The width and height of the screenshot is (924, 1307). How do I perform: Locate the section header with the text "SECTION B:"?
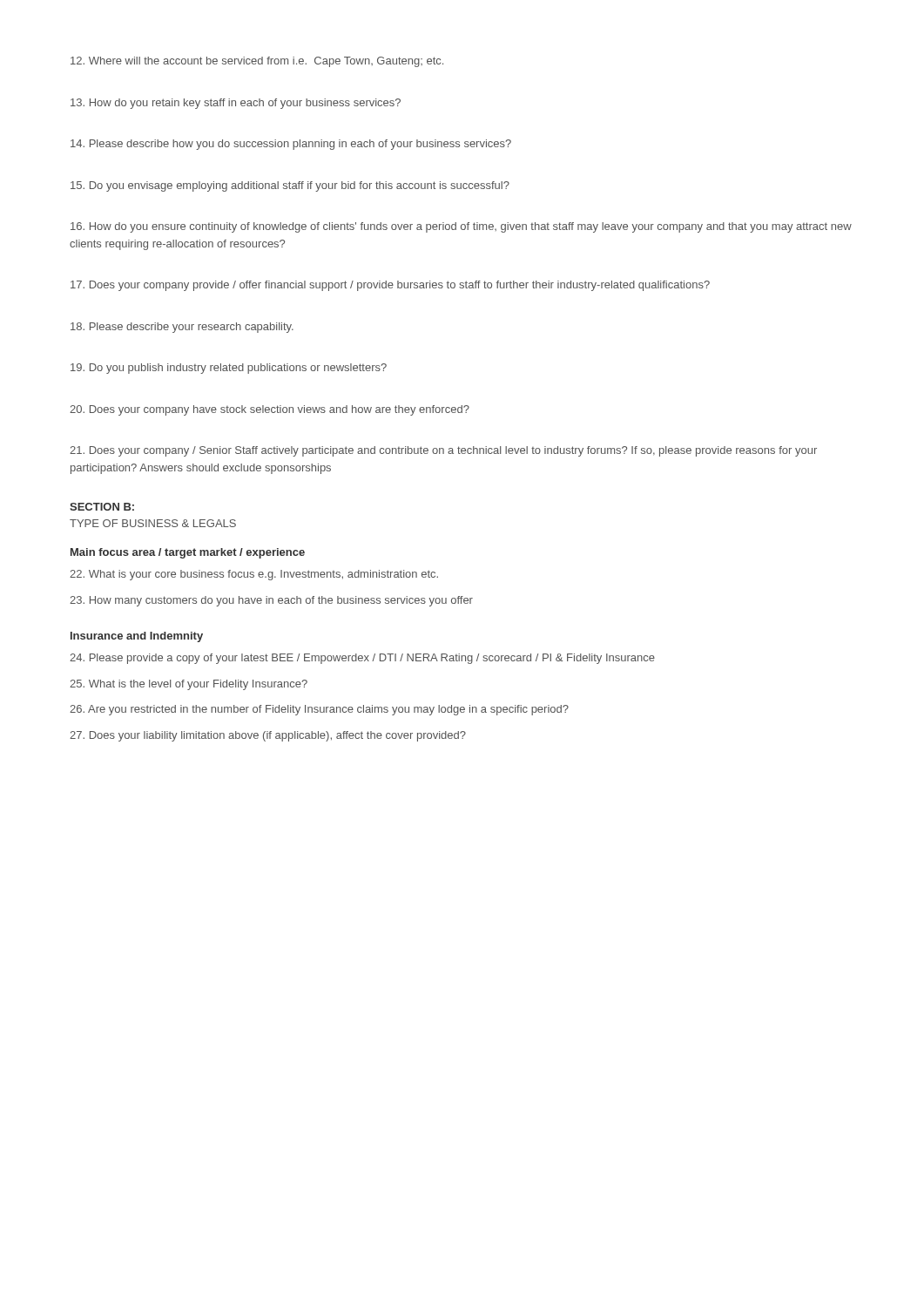[x=102, y=507]
